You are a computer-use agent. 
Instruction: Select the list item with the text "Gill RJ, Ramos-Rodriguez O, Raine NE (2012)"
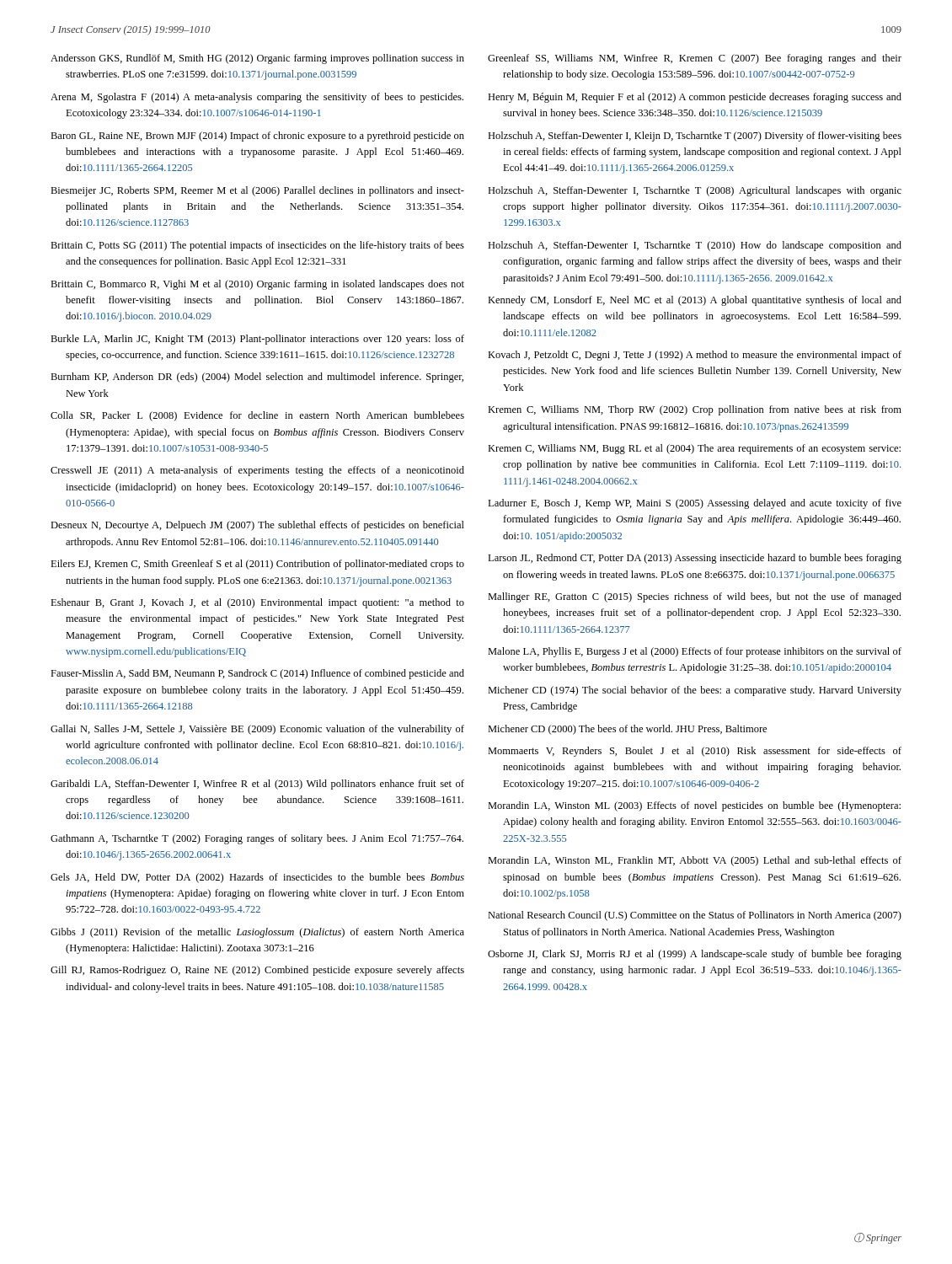(257, 978)
